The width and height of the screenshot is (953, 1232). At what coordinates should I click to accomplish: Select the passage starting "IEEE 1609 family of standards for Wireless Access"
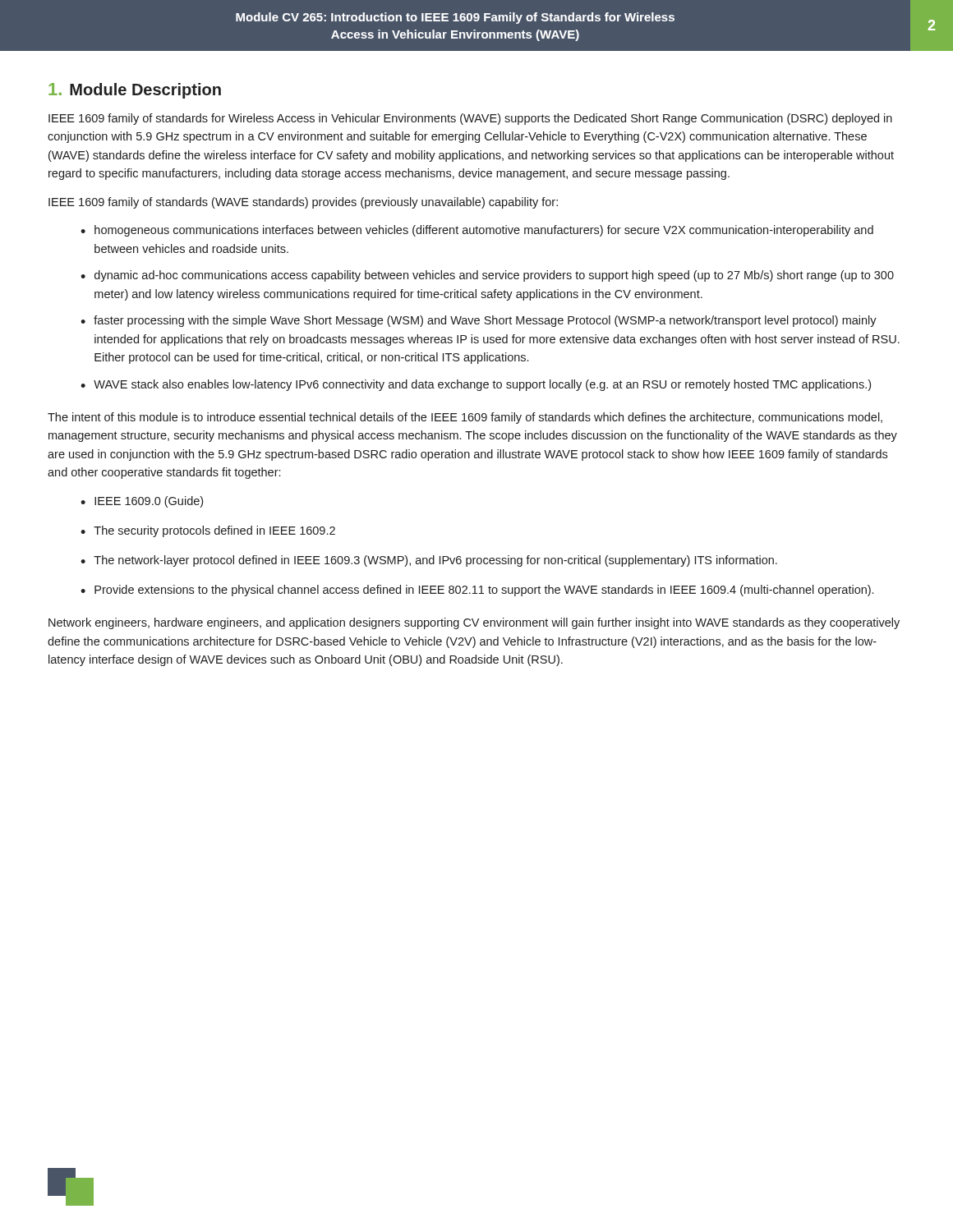pos(471,146)
